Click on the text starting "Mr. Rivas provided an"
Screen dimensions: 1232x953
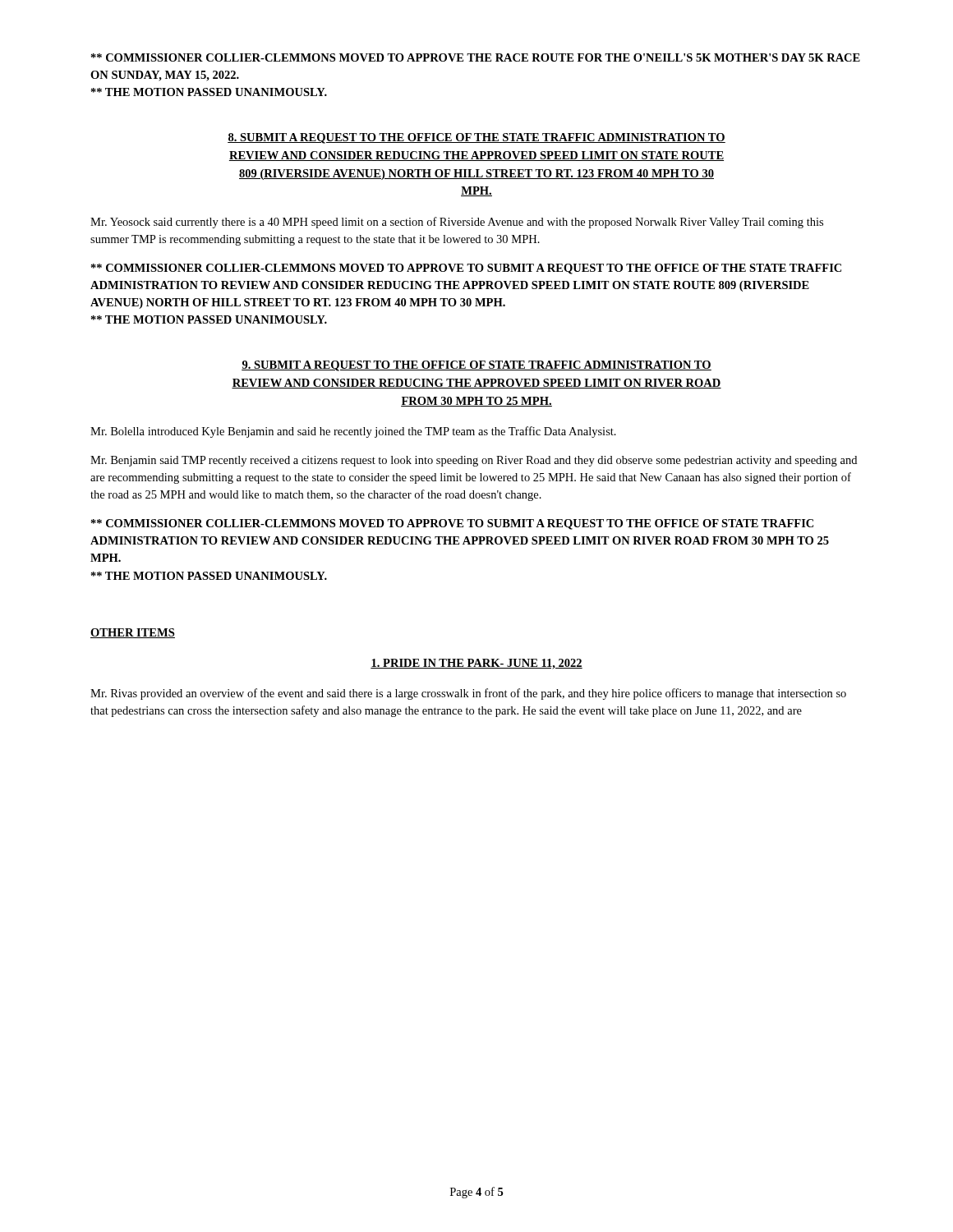pyautogui.click(x=476, y=702)
